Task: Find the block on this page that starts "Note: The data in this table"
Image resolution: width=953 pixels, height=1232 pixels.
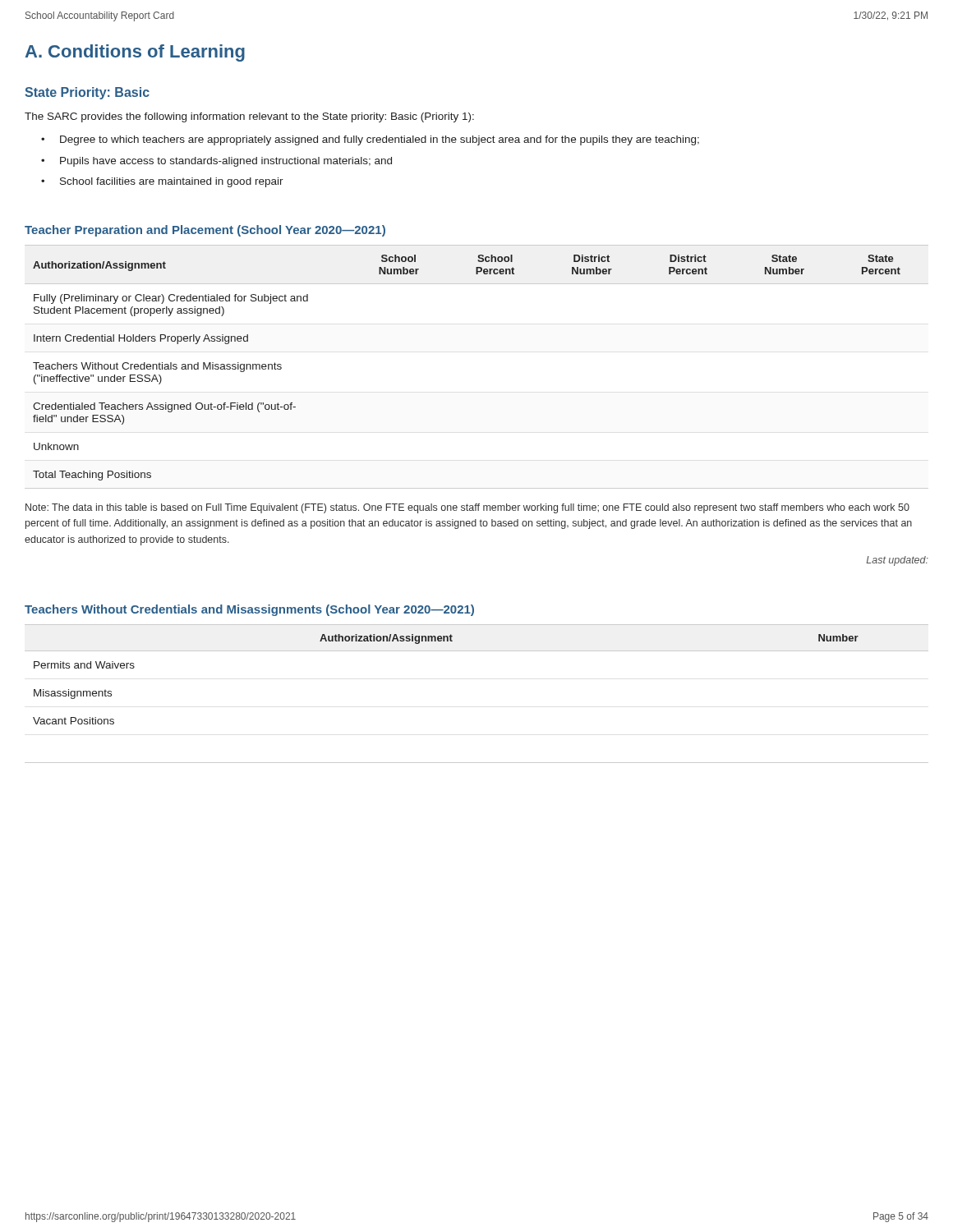Action: pyautogui.click(x=468, y=523)
